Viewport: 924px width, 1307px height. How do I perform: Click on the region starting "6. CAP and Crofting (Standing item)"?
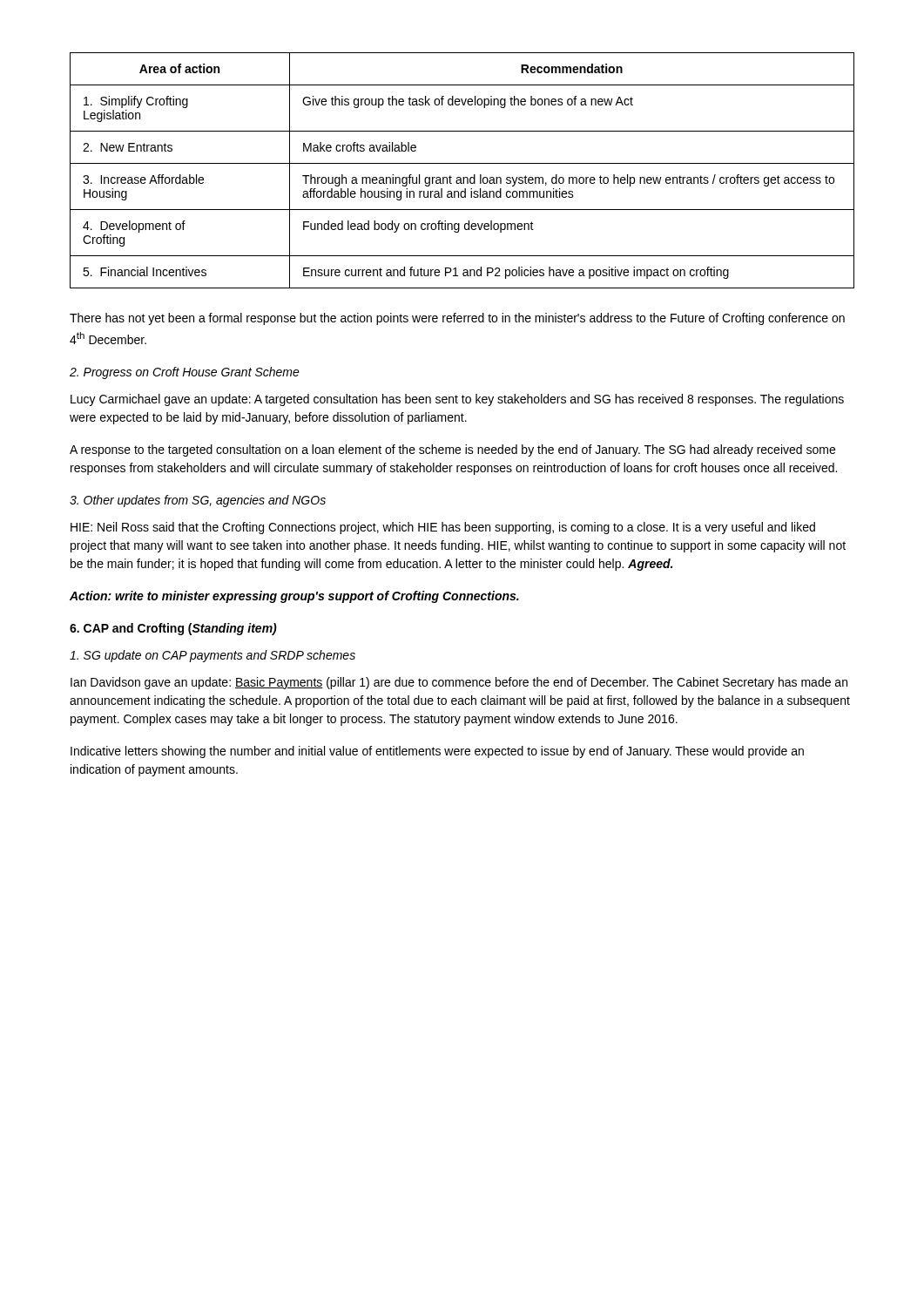[173, 628]
